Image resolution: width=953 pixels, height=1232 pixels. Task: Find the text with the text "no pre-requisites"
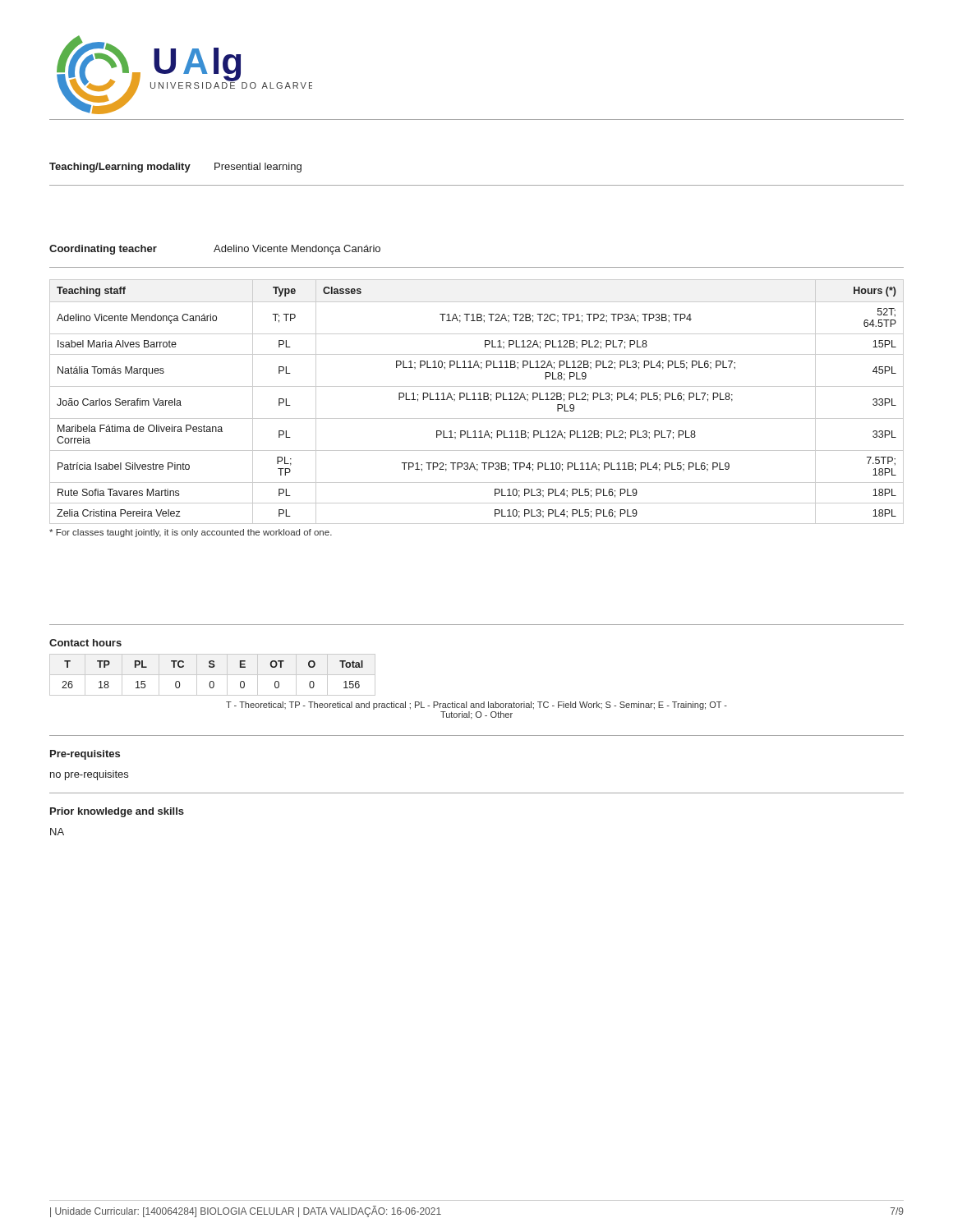point(89,774)
